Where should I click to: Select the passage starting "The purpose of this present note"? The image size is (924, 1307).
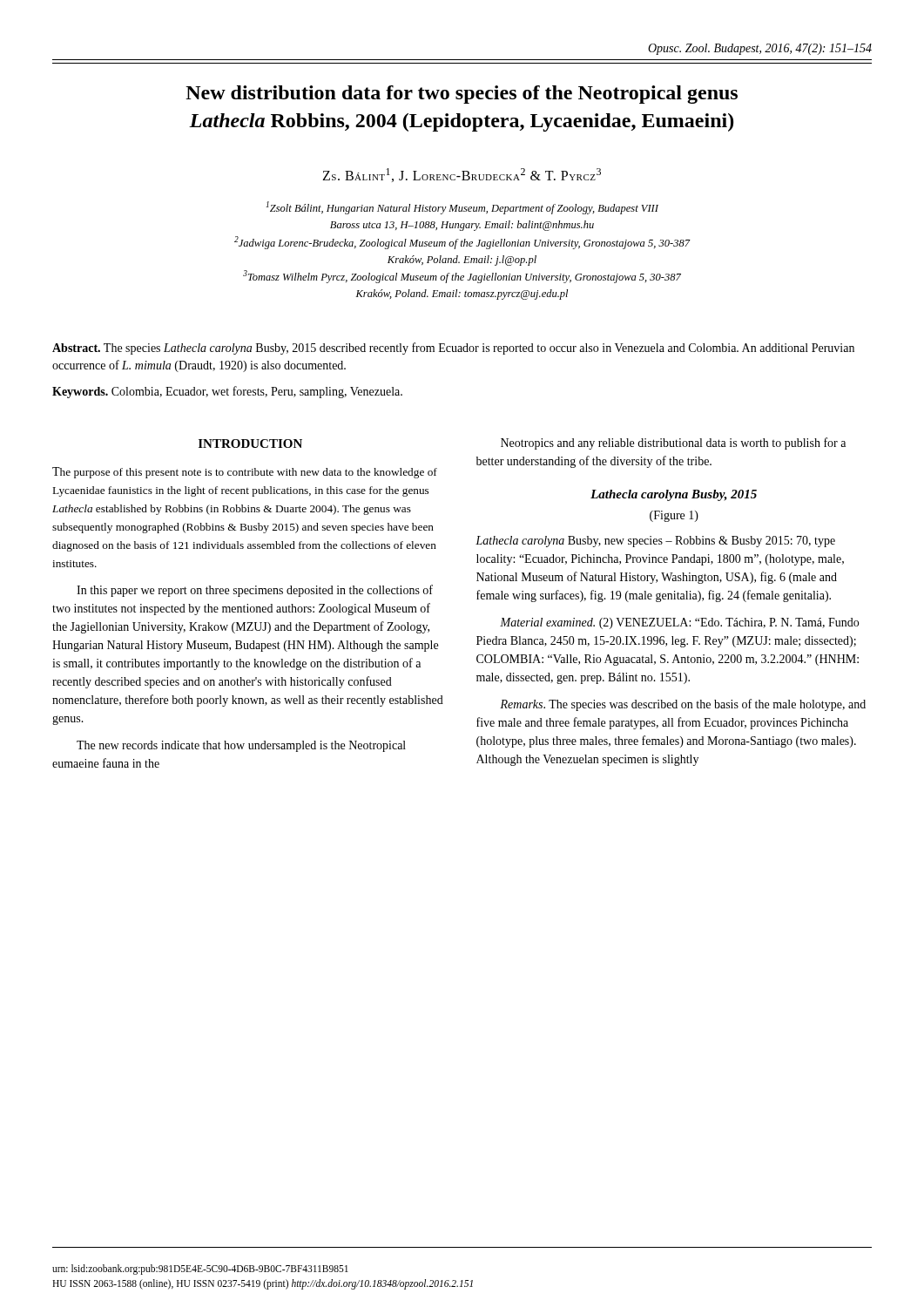(x=245, y=517)
